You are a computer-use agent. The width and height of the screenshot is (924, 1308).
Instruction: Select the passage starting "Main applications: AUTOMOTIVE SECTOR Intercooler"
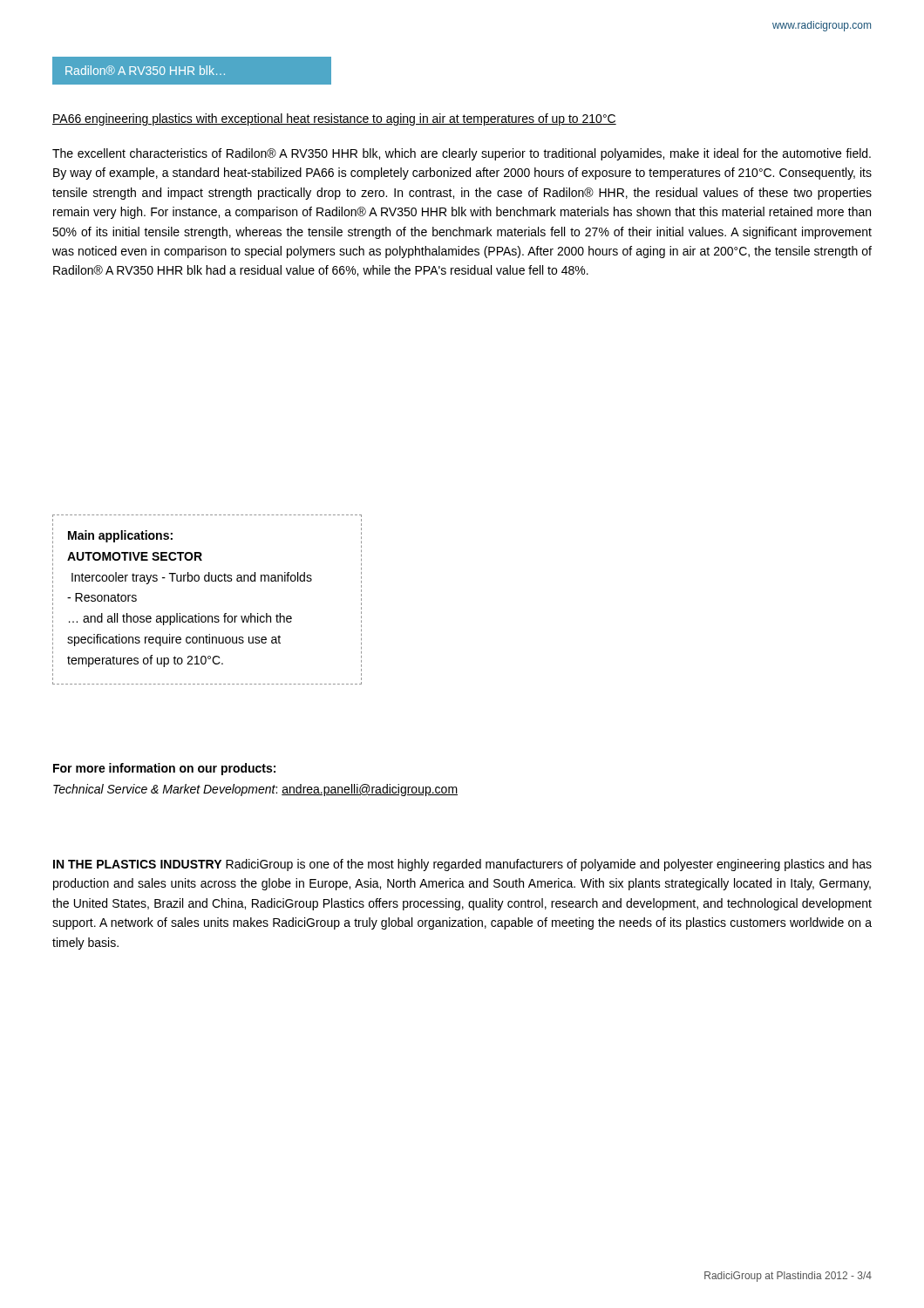(x=120, y=536)
